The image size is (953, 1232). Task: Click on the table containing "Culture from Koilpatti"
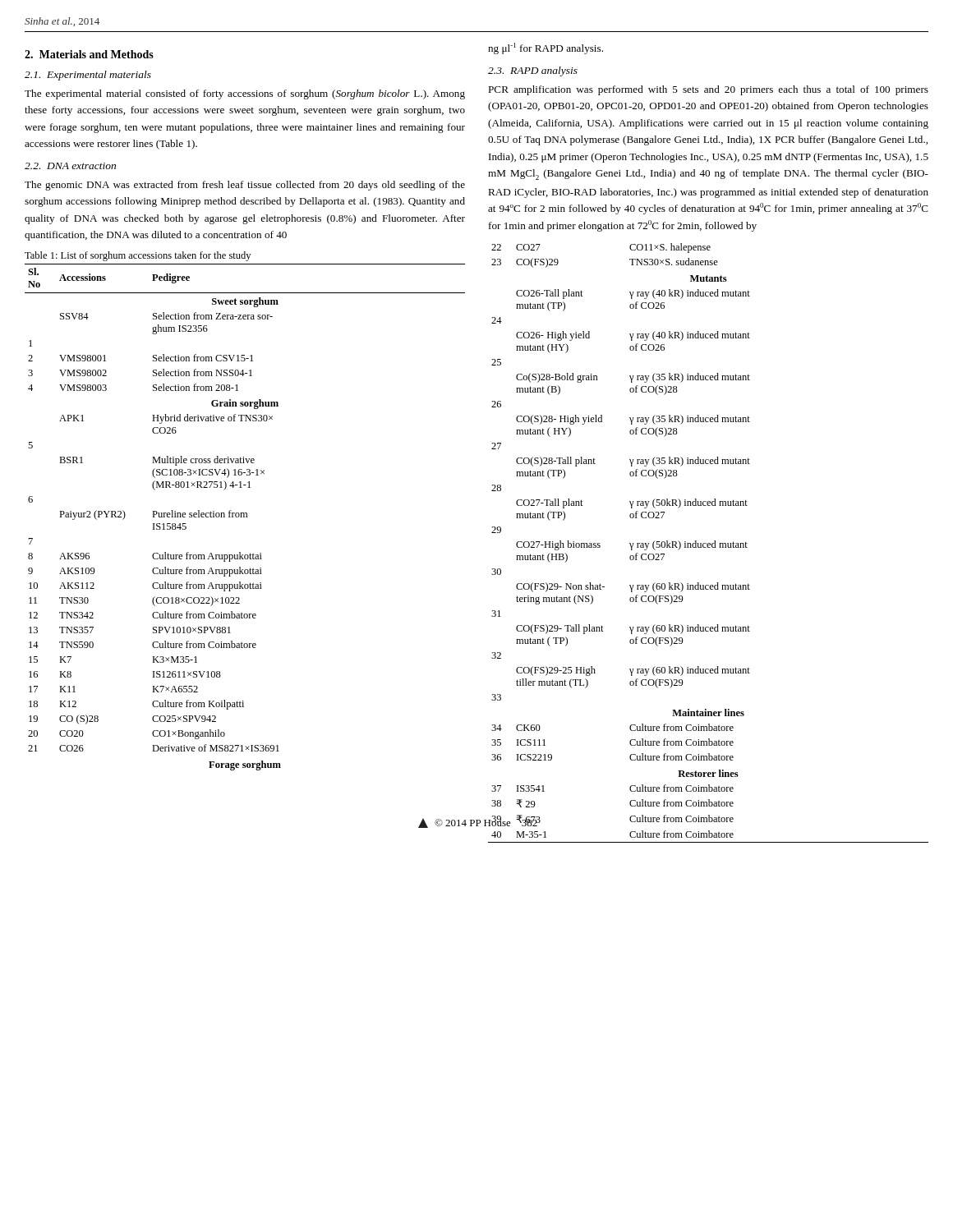click(245, 511)
